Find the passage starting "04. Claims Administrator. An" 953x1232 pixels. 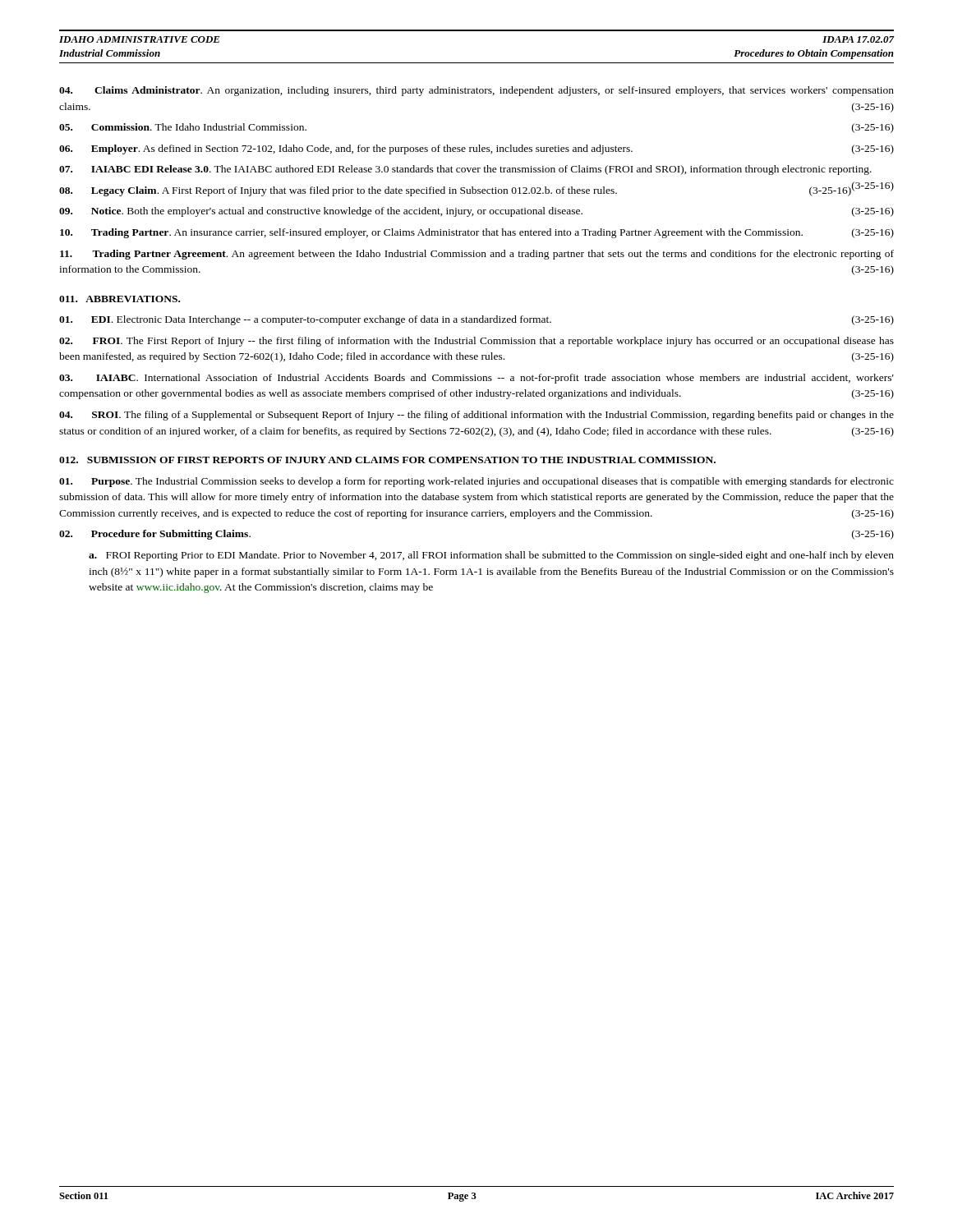point(476,98)
